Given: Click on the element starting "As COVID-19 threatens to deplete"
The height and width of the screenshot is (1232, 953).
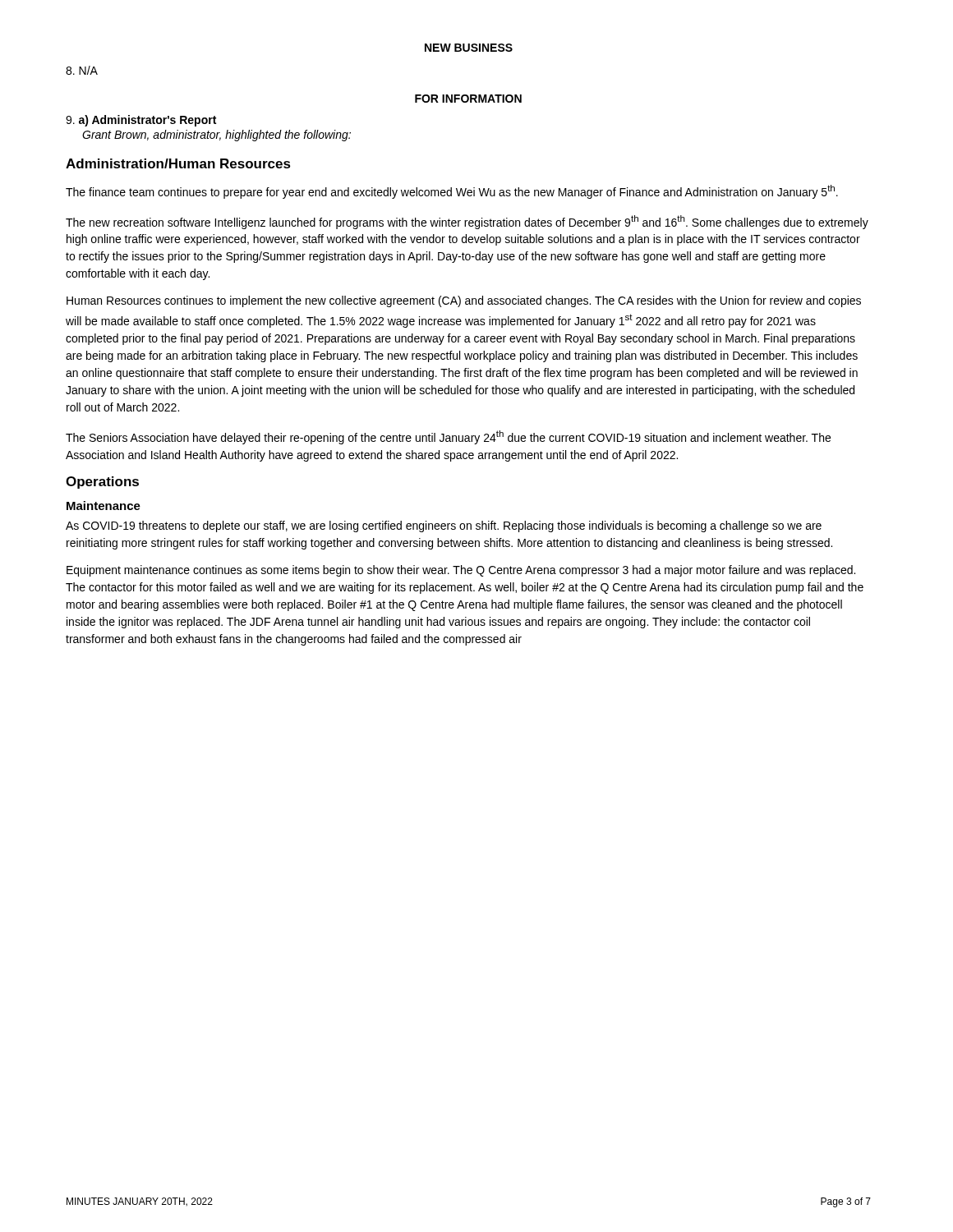Looking at the screenshot, I should (x=468, y=534).
